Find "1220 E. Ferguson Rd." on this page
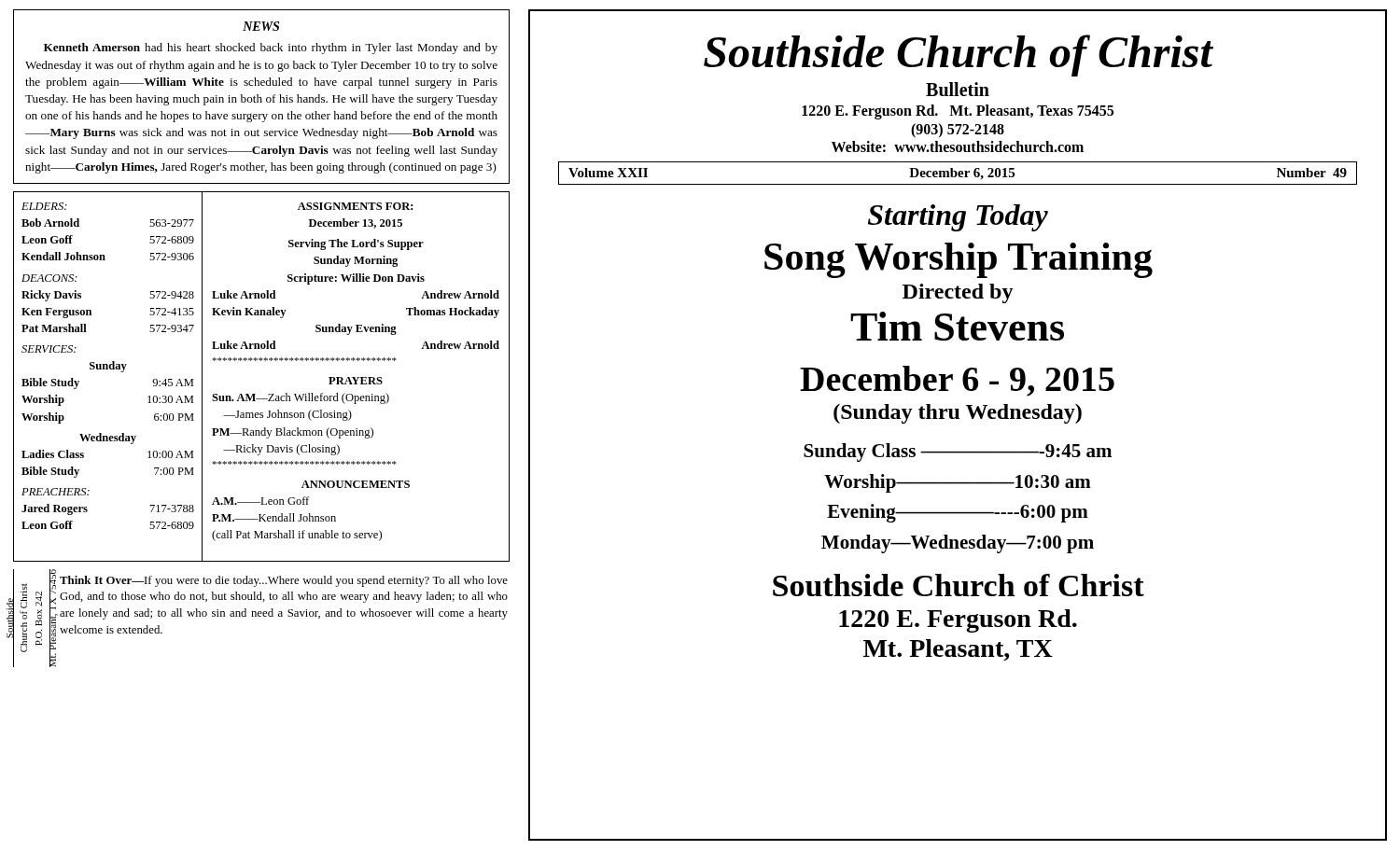 (958, 618)
